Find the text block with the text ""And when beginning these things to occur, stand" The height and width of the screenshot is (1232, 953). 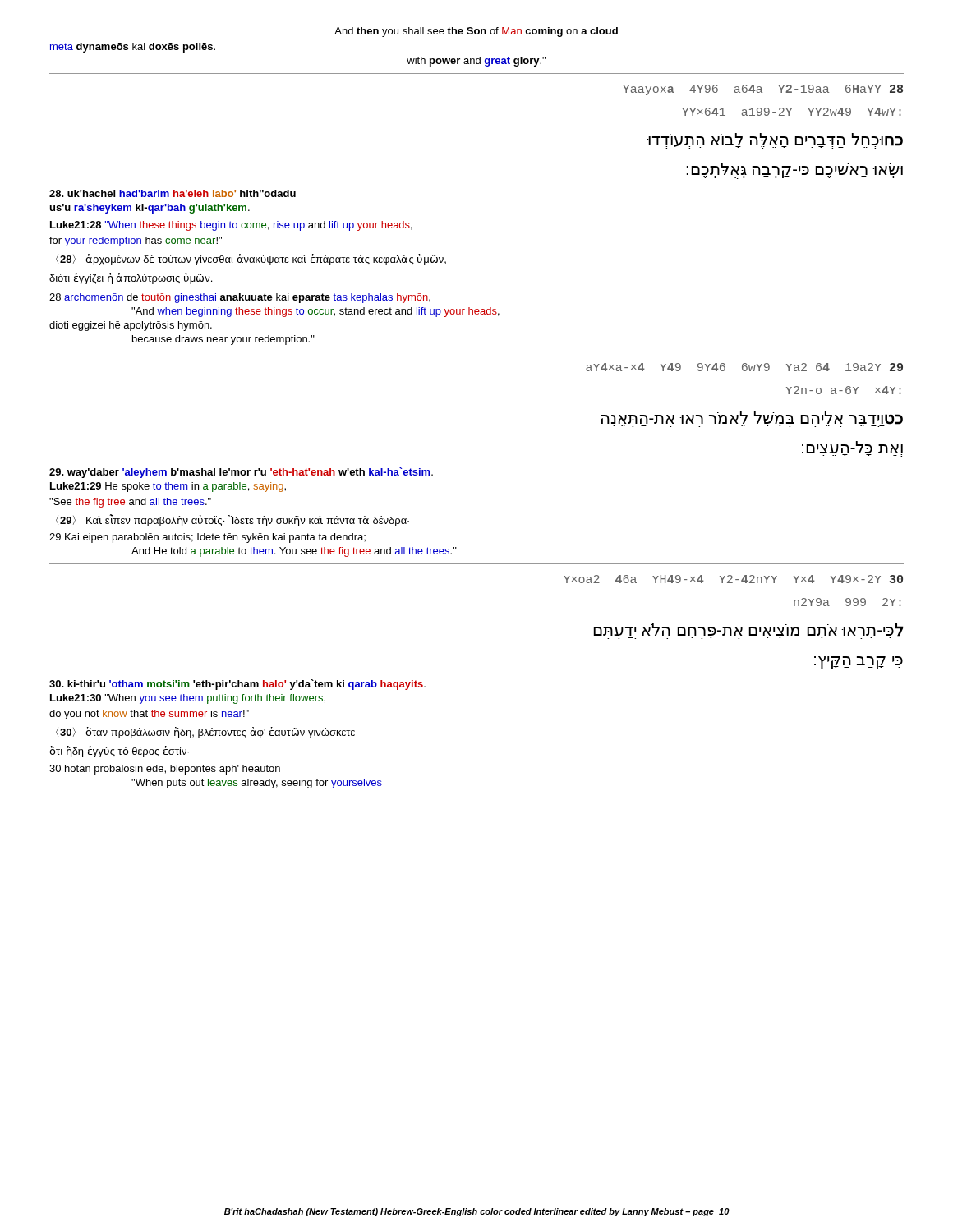pos(316,311)
